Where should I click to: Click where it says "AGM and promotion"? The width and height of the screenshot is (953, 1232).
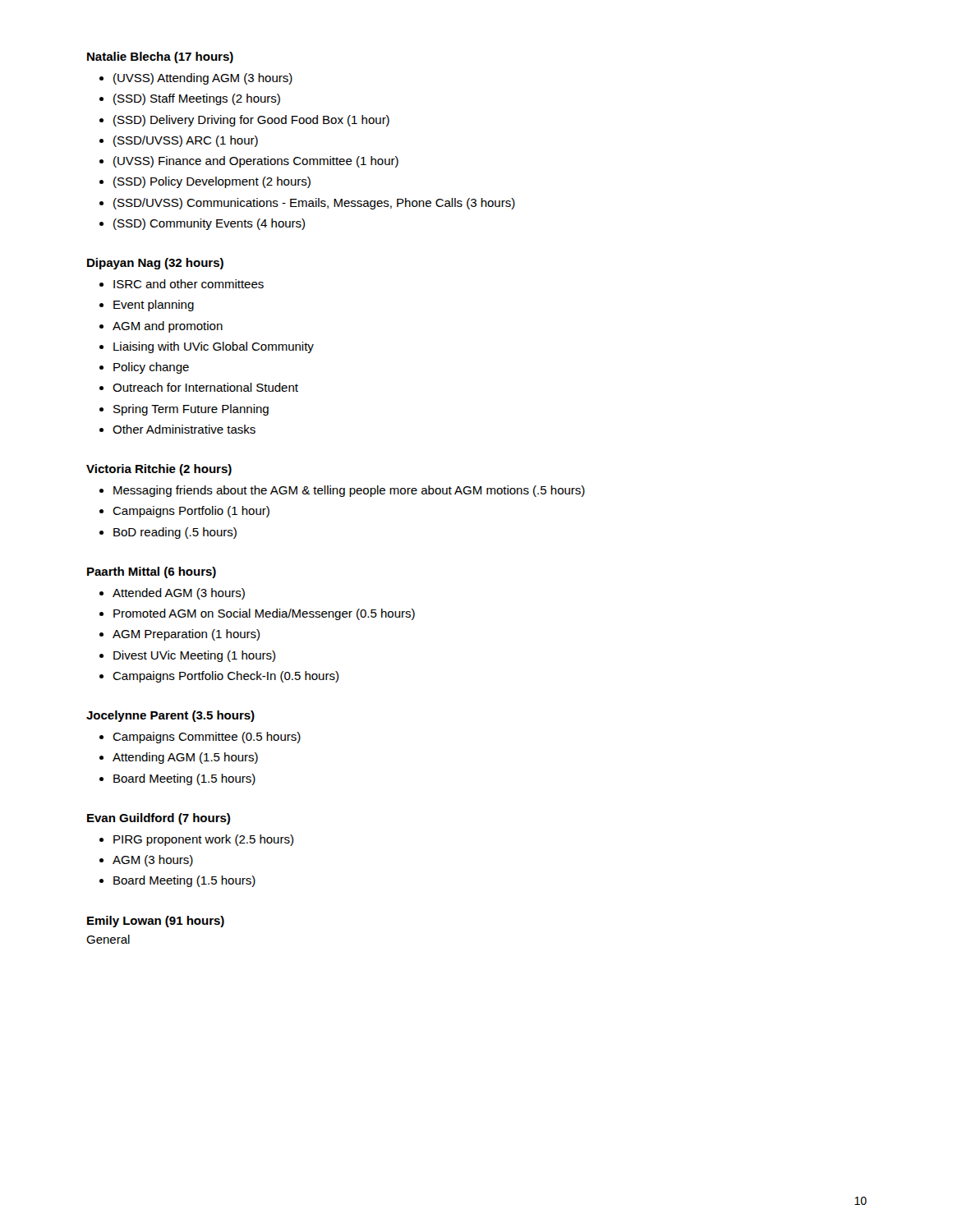pos(168,327)
